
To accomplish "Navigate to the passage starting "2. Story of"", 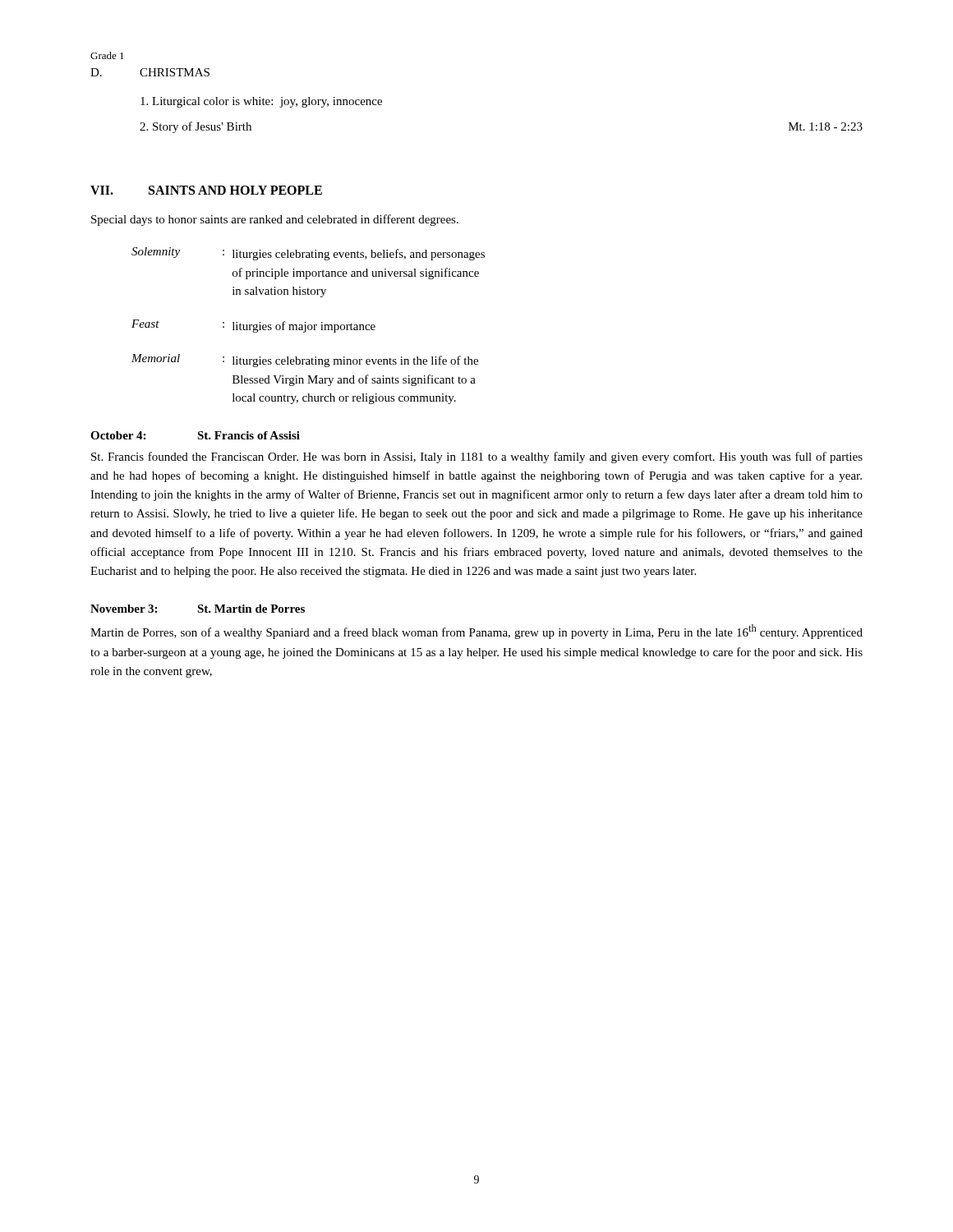I will [x=198, y=127].
